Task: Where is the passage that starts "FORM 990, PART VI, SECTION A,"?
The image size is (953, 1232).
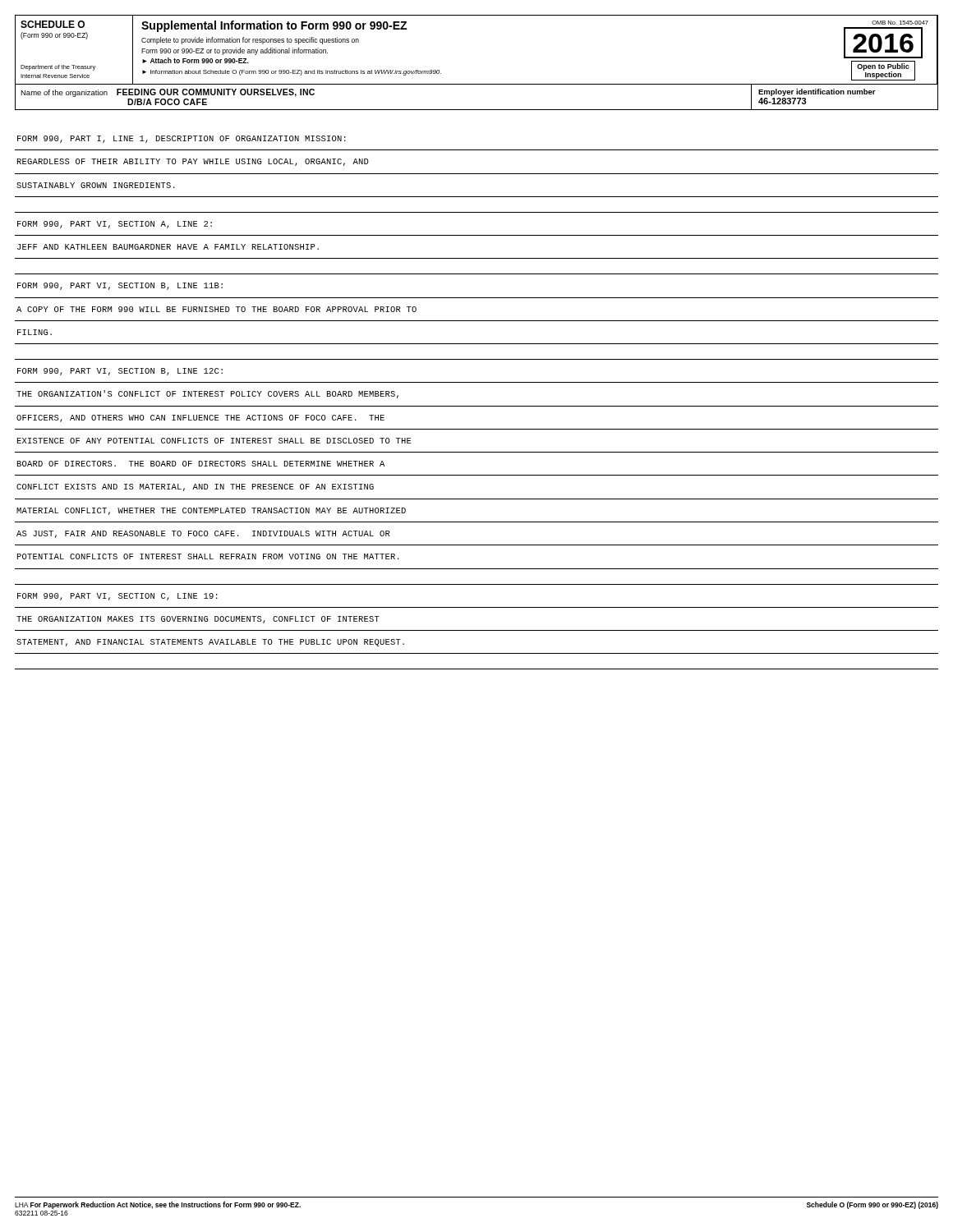Action: click(476, 224)
